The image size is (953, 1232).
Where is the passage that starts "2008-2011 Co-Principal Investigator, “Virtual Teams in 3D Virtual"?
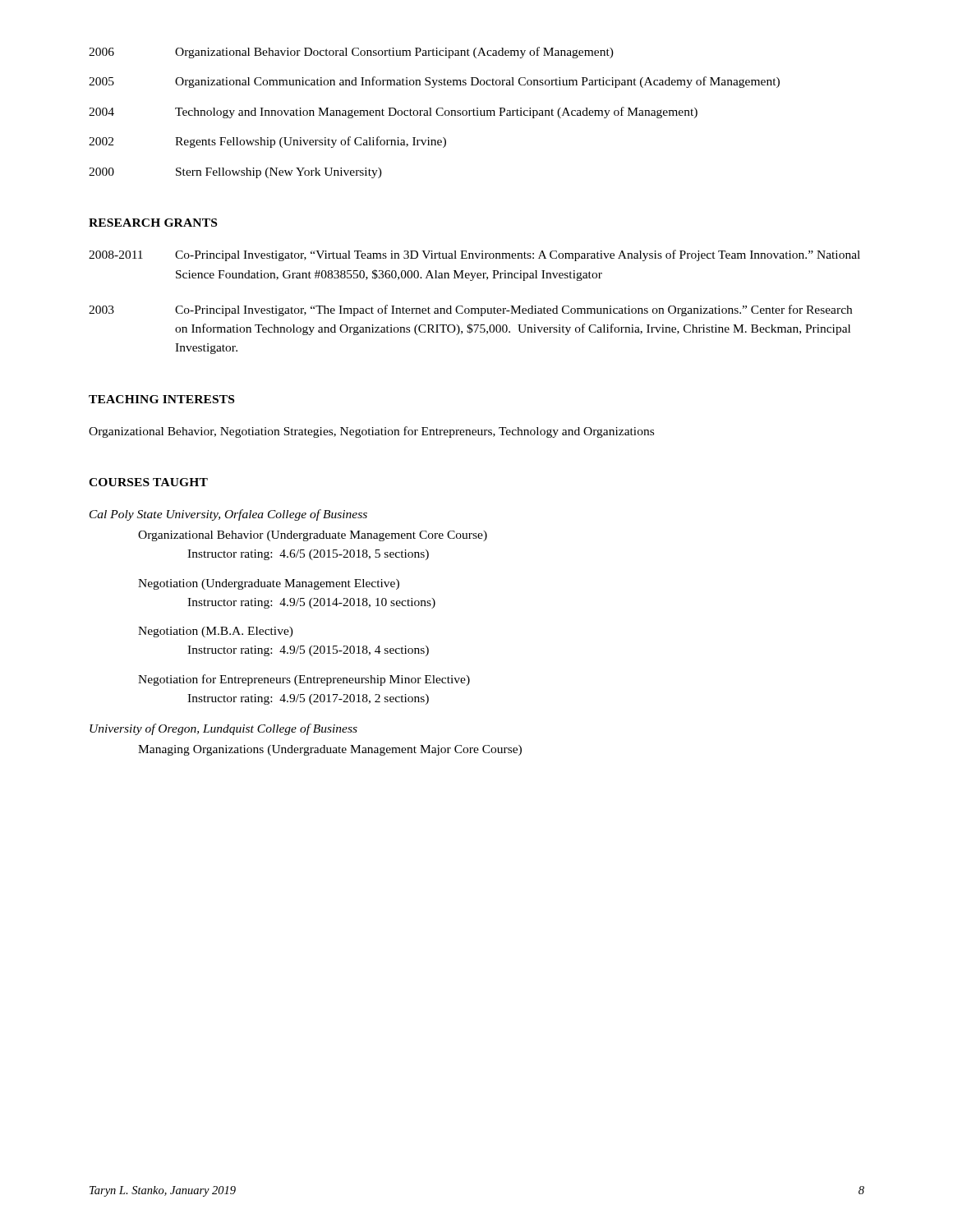[x=476, y=264]
